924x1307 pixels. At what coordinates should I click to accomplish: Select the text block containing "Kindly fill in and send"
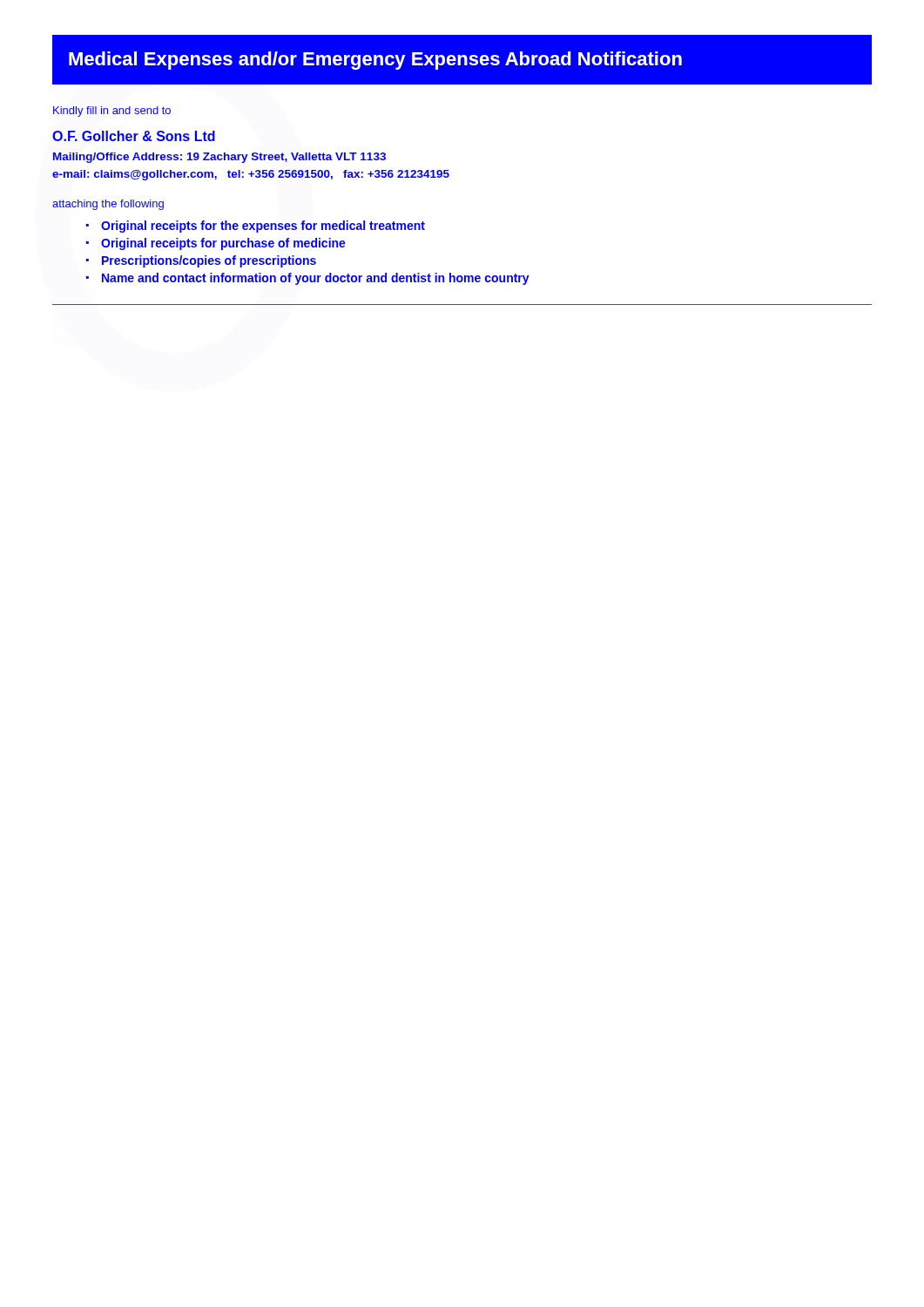point(112,110)
